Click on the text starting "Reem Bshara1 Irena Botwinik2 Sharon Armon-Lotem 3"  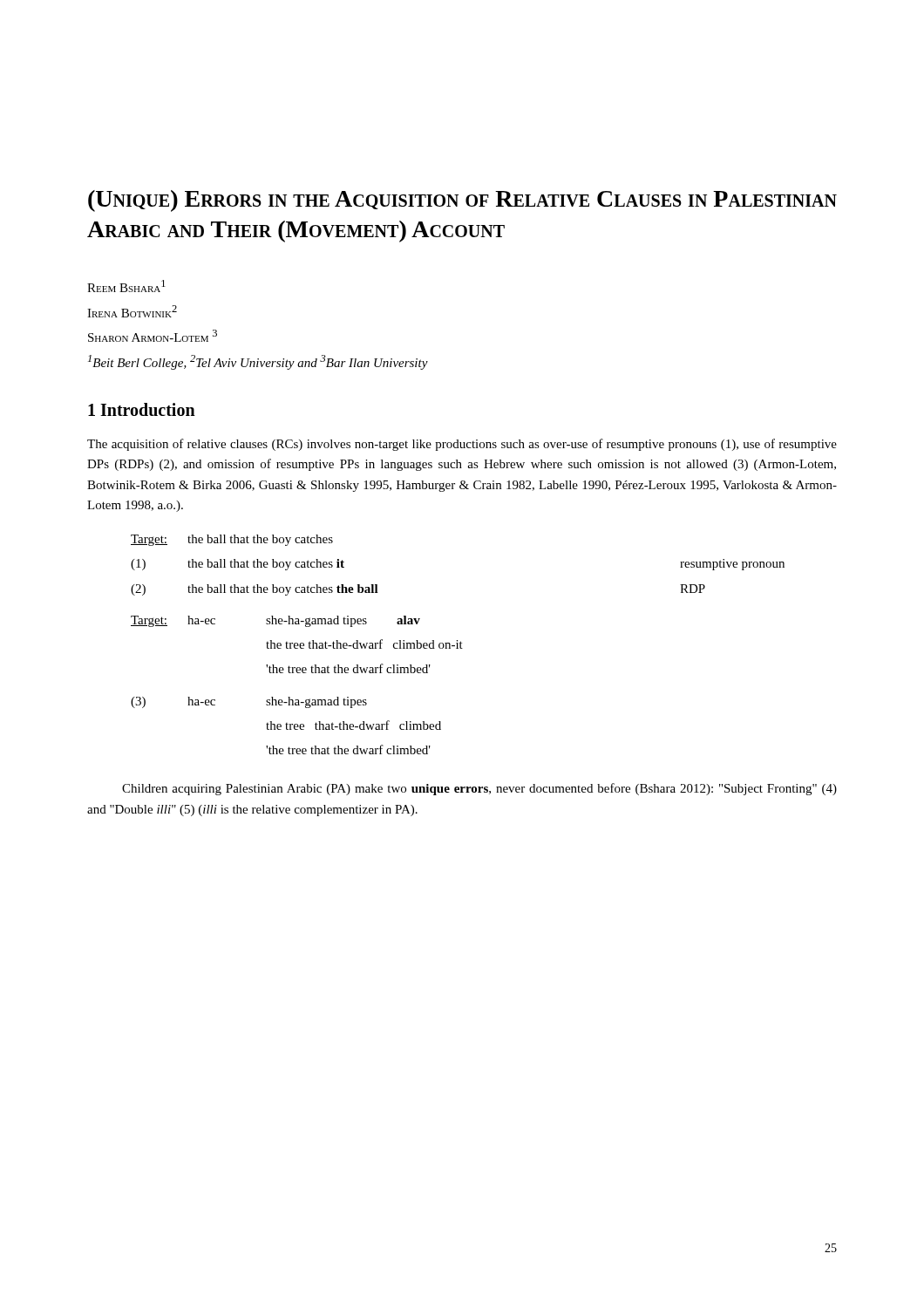tap(126, 286)
